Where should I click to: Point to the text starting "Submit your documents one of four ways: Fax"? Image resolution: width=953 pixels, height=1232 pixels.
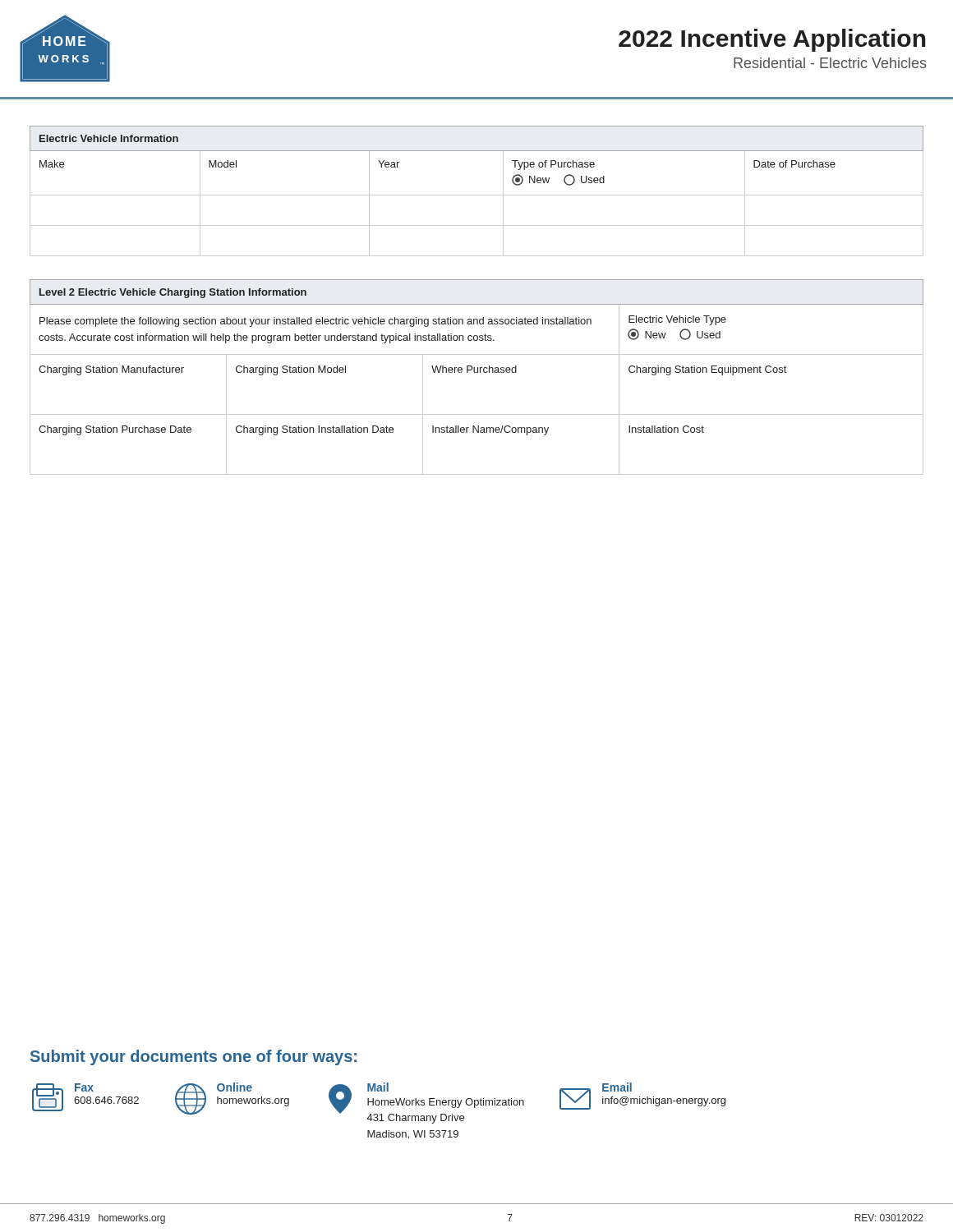point(476,1094)
